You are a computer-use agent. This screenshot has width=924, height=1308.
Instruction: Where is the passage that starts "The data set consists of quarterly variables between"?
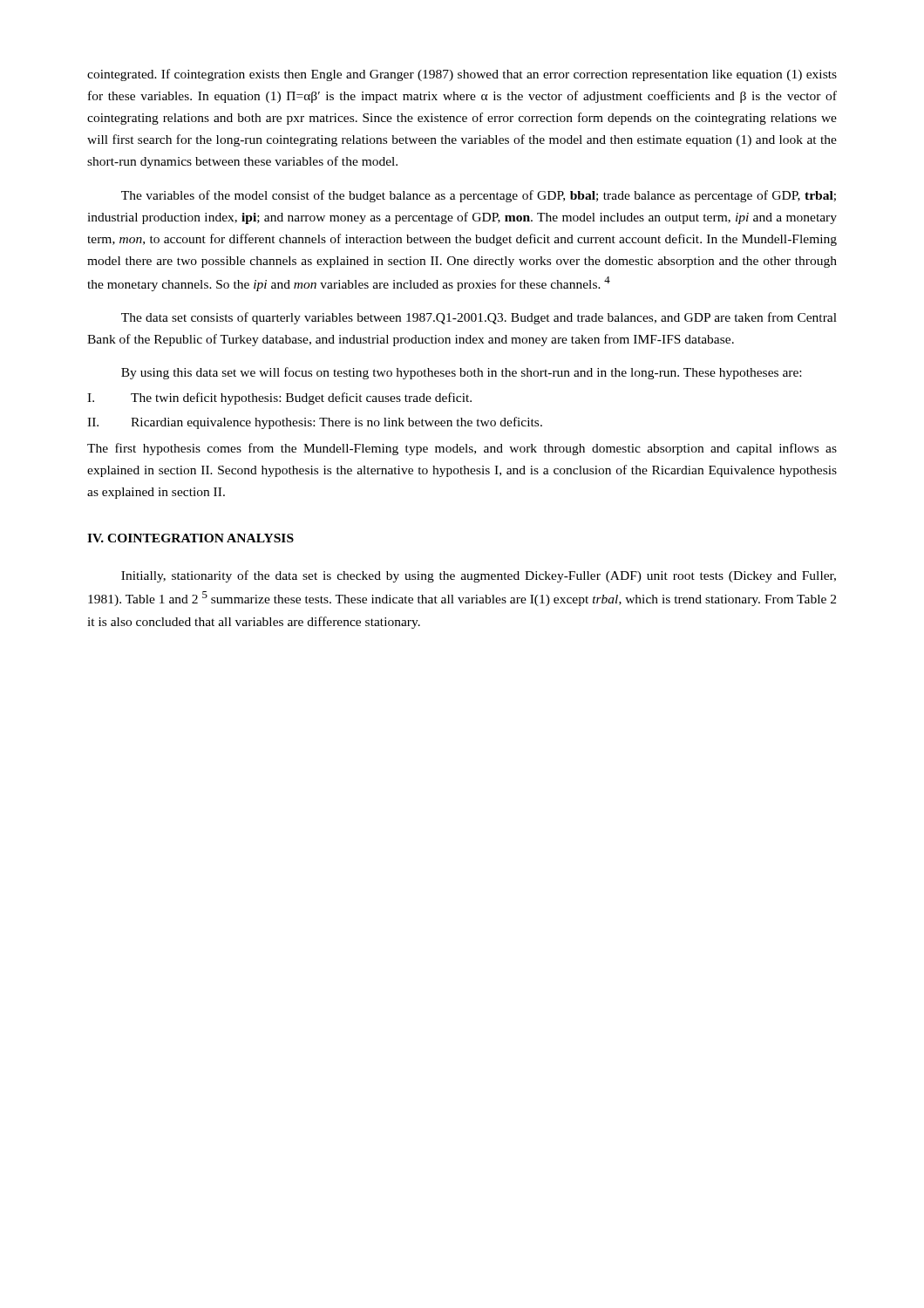click(462, 328)
